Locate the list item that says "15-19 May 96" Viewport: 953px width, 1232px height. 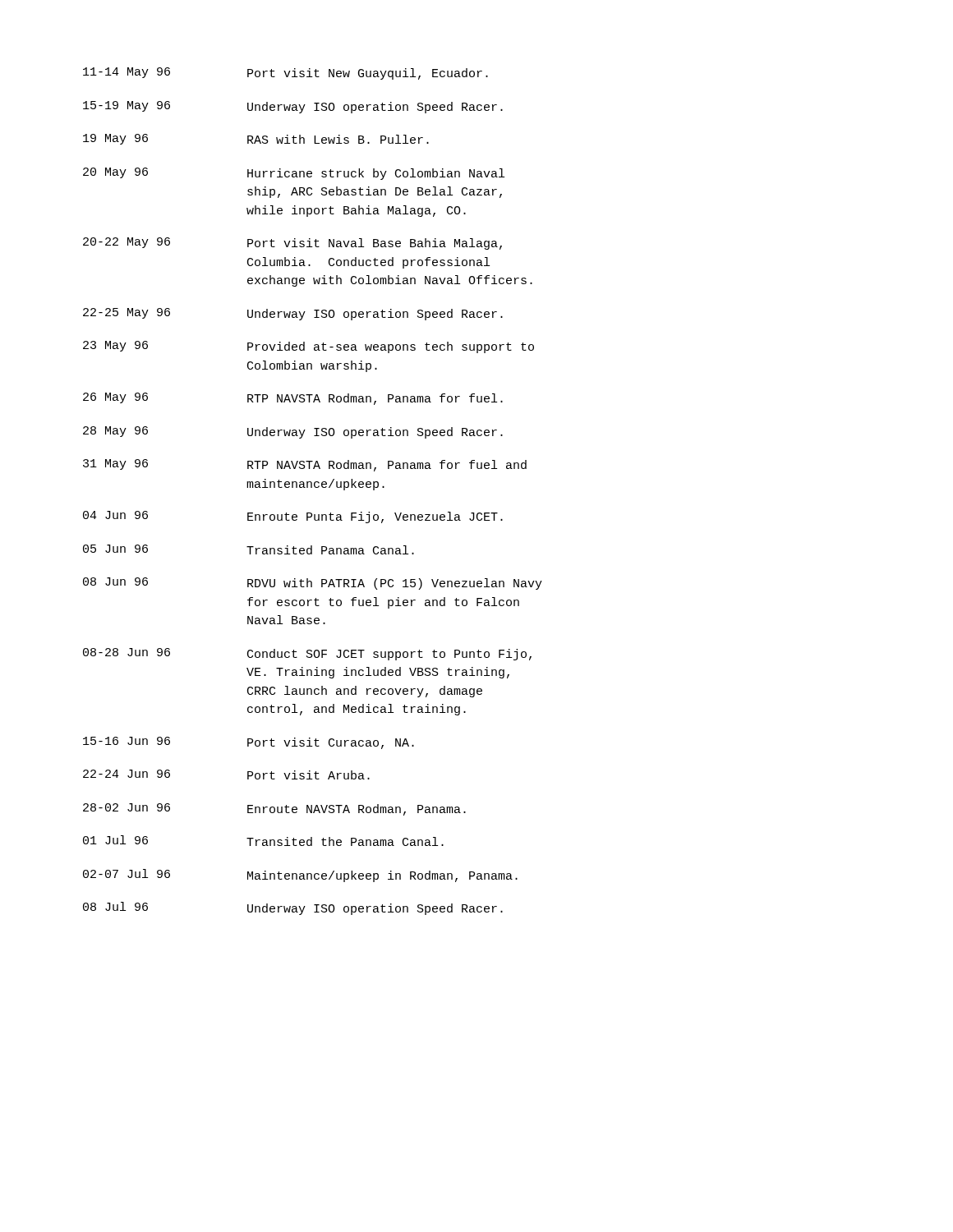(476, 108)
